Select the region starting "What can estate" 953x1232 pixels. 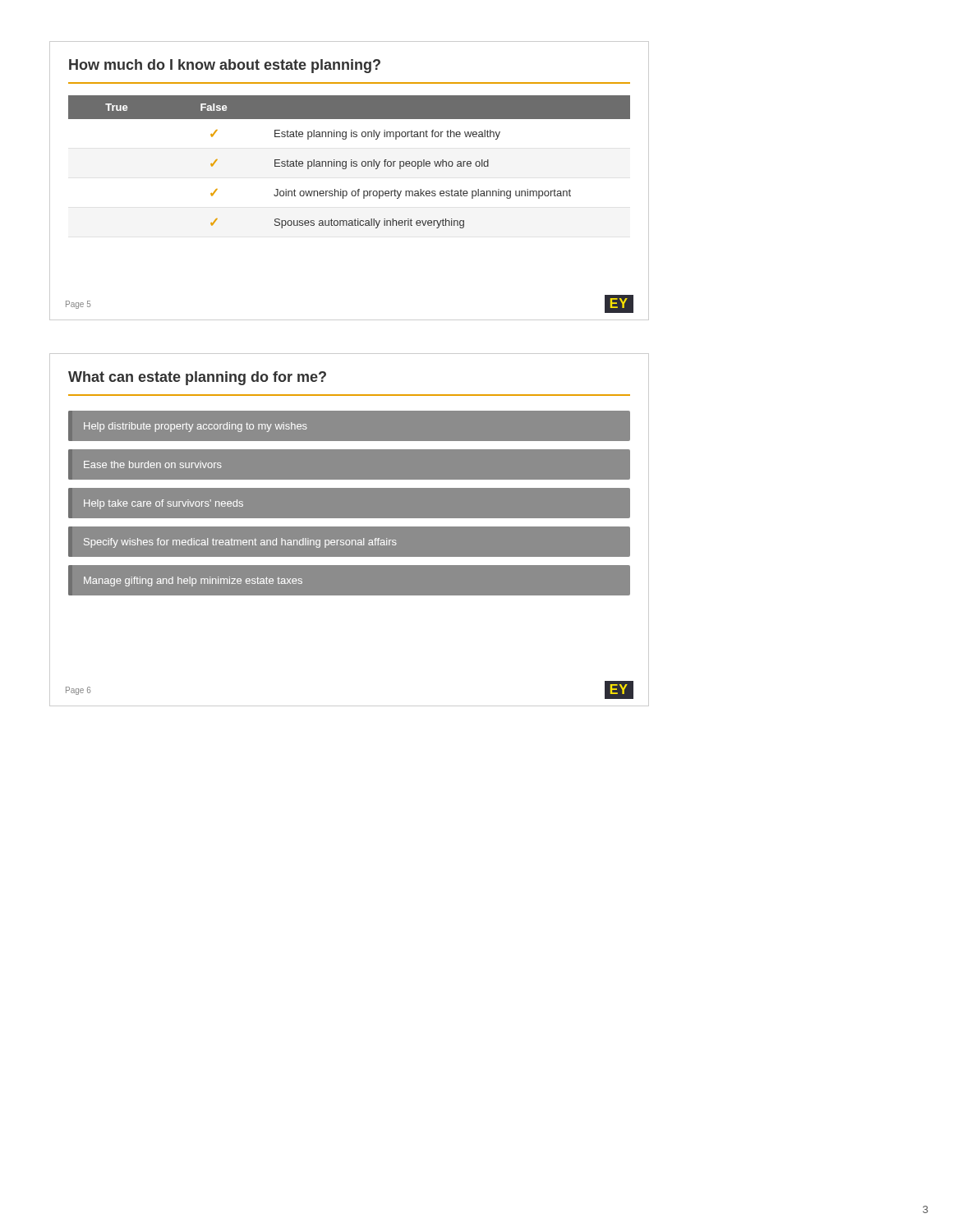pos(349,374)
